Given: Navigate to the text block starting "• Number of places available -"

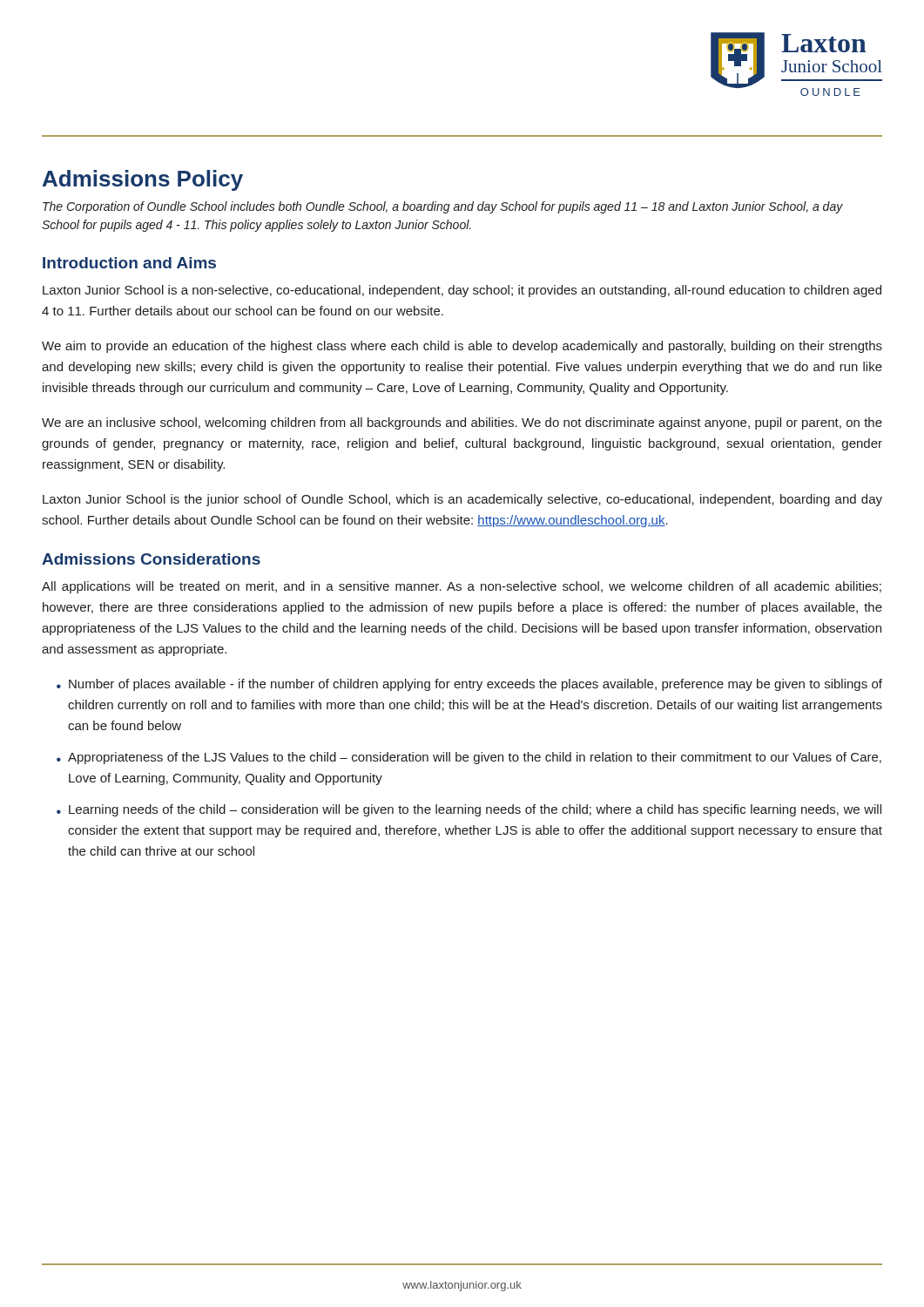Looking at the screenshot, I should point(462,705).
